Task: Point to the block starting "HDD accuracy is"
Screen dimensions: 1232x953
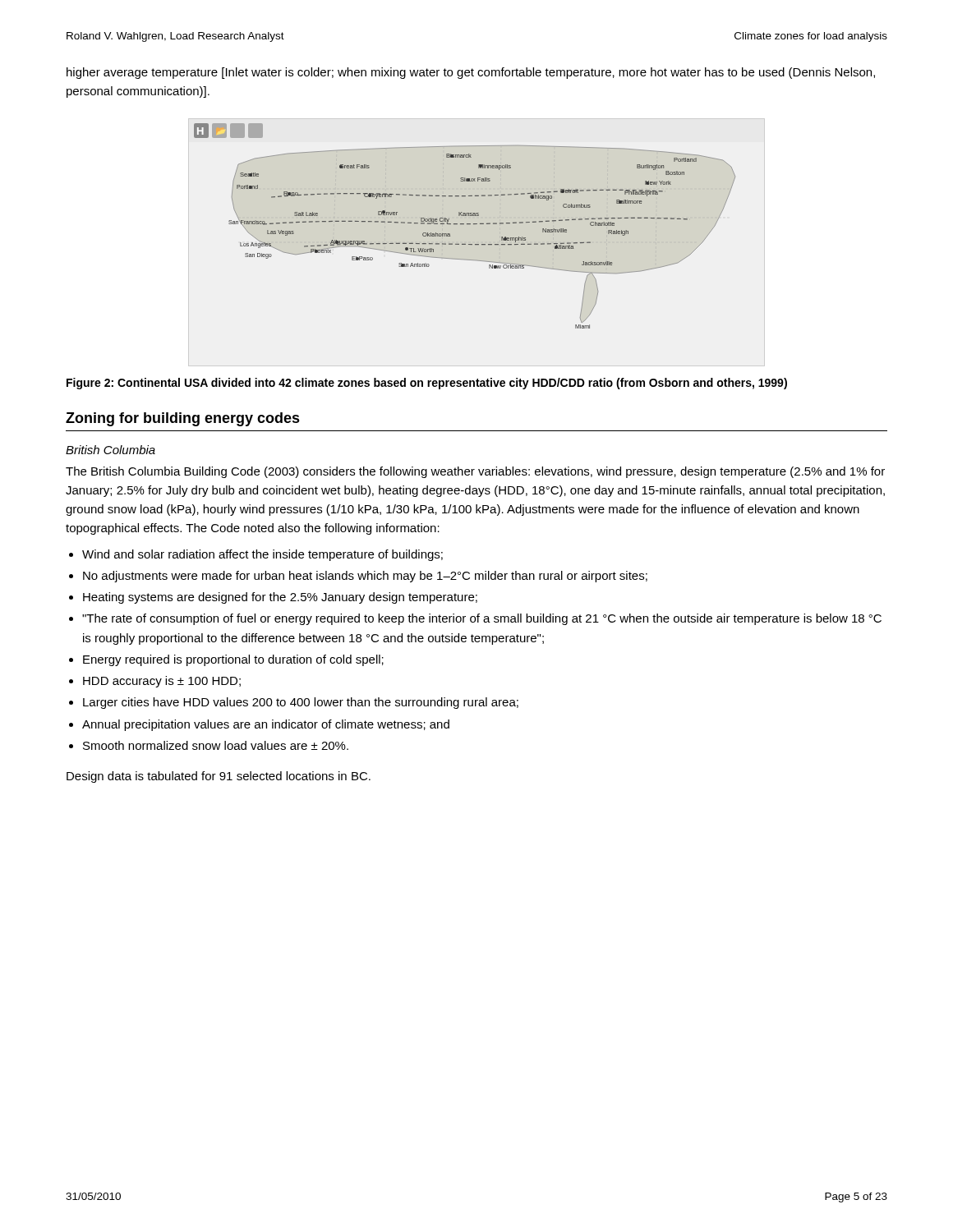Action: point(162,681)
